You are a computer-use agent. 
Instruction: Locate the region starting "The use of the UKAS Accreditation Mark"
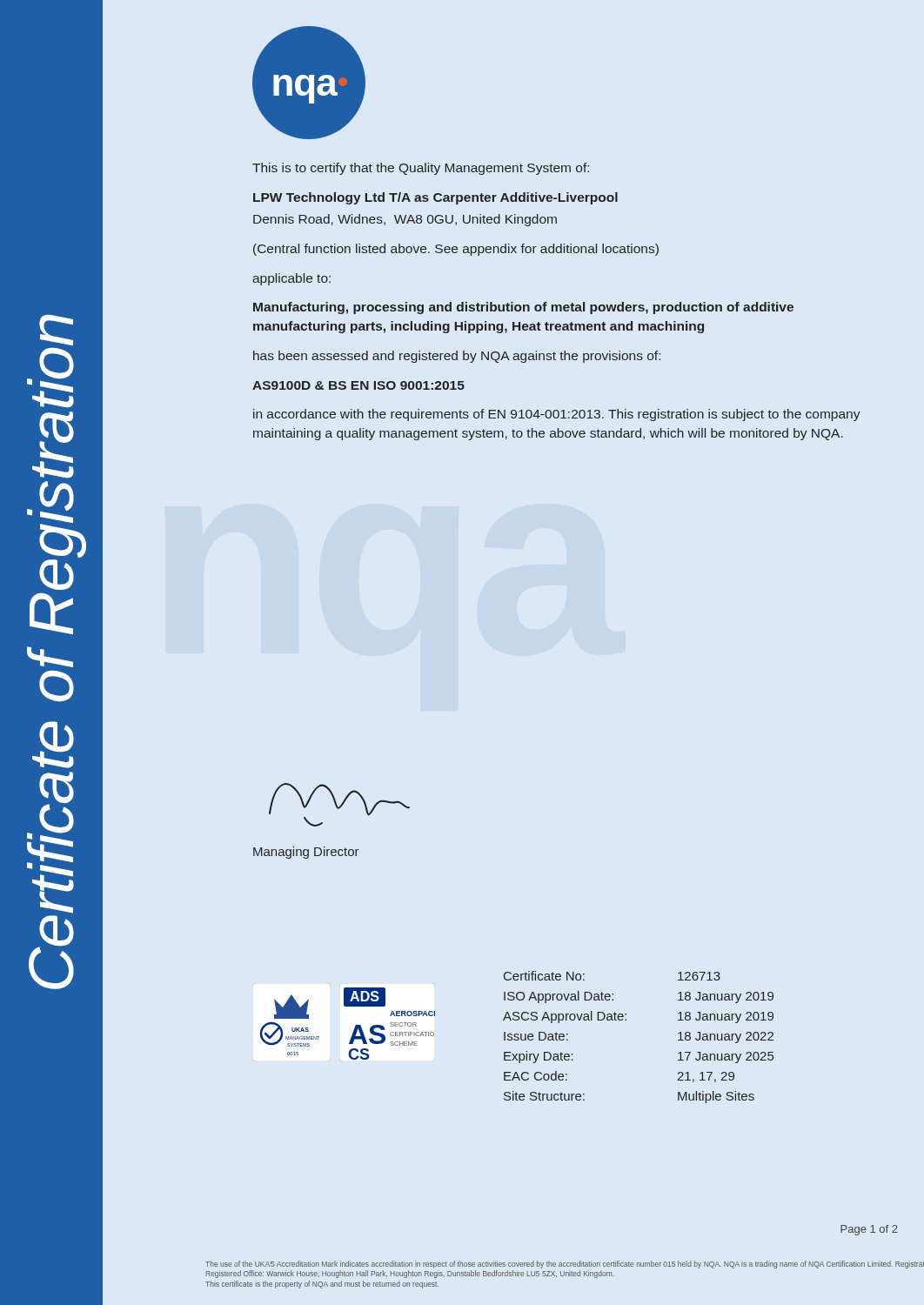(565, 1274)
